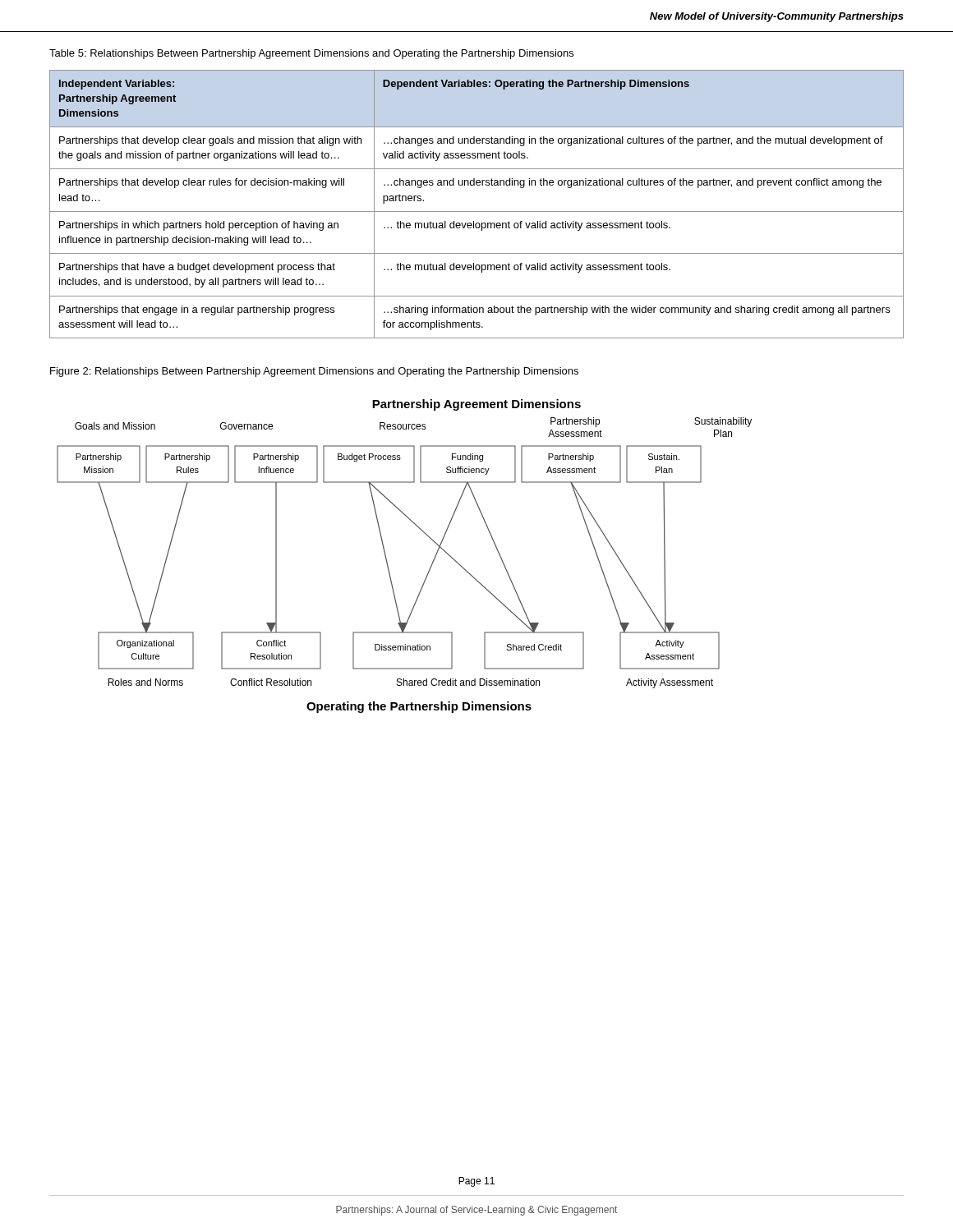Screen dimensions: 1232x953
Task: Select the flowchart
Action: click(476, 563)
